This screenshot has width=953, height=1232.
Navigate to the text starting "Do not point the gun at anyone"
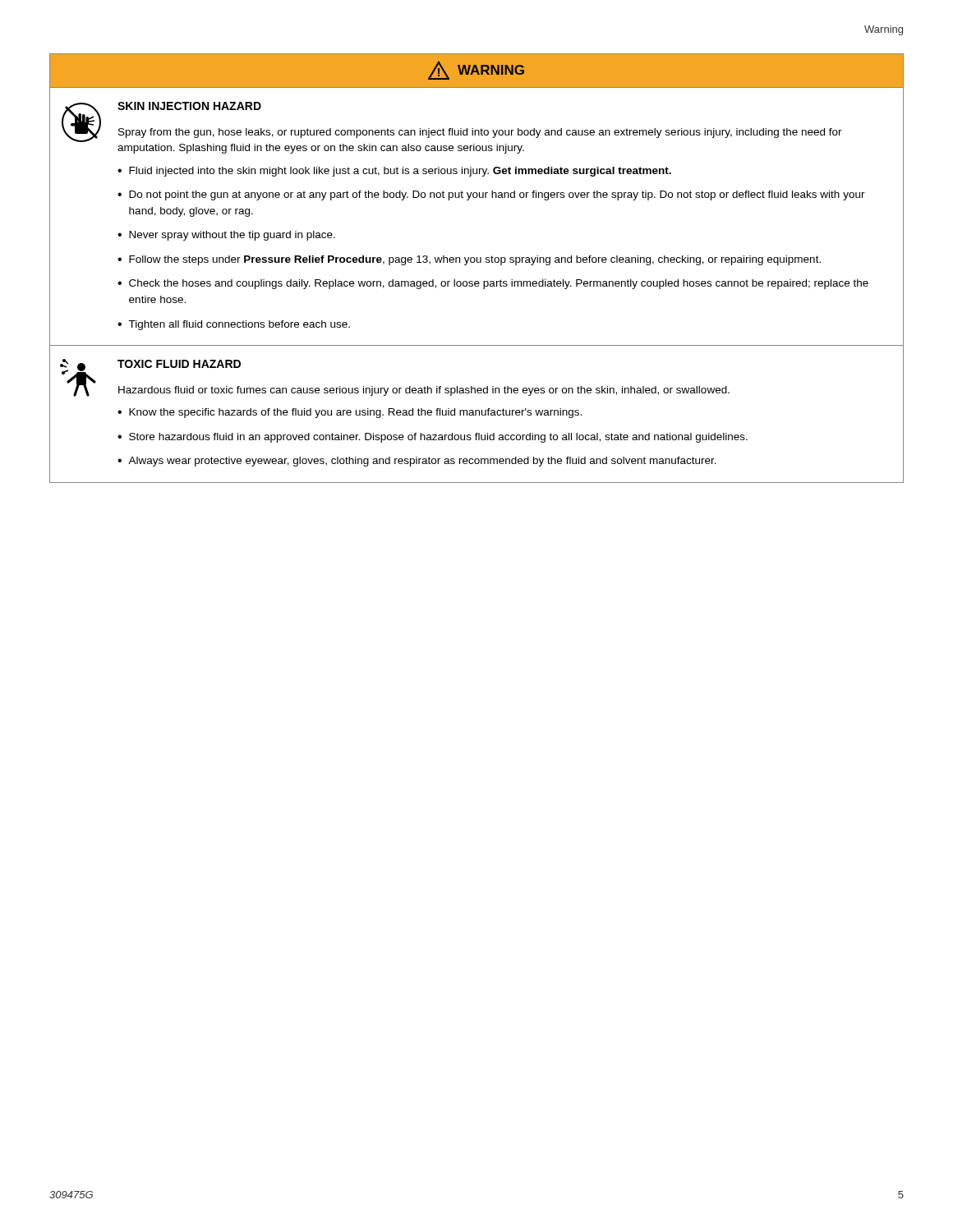tap(508, 203)
